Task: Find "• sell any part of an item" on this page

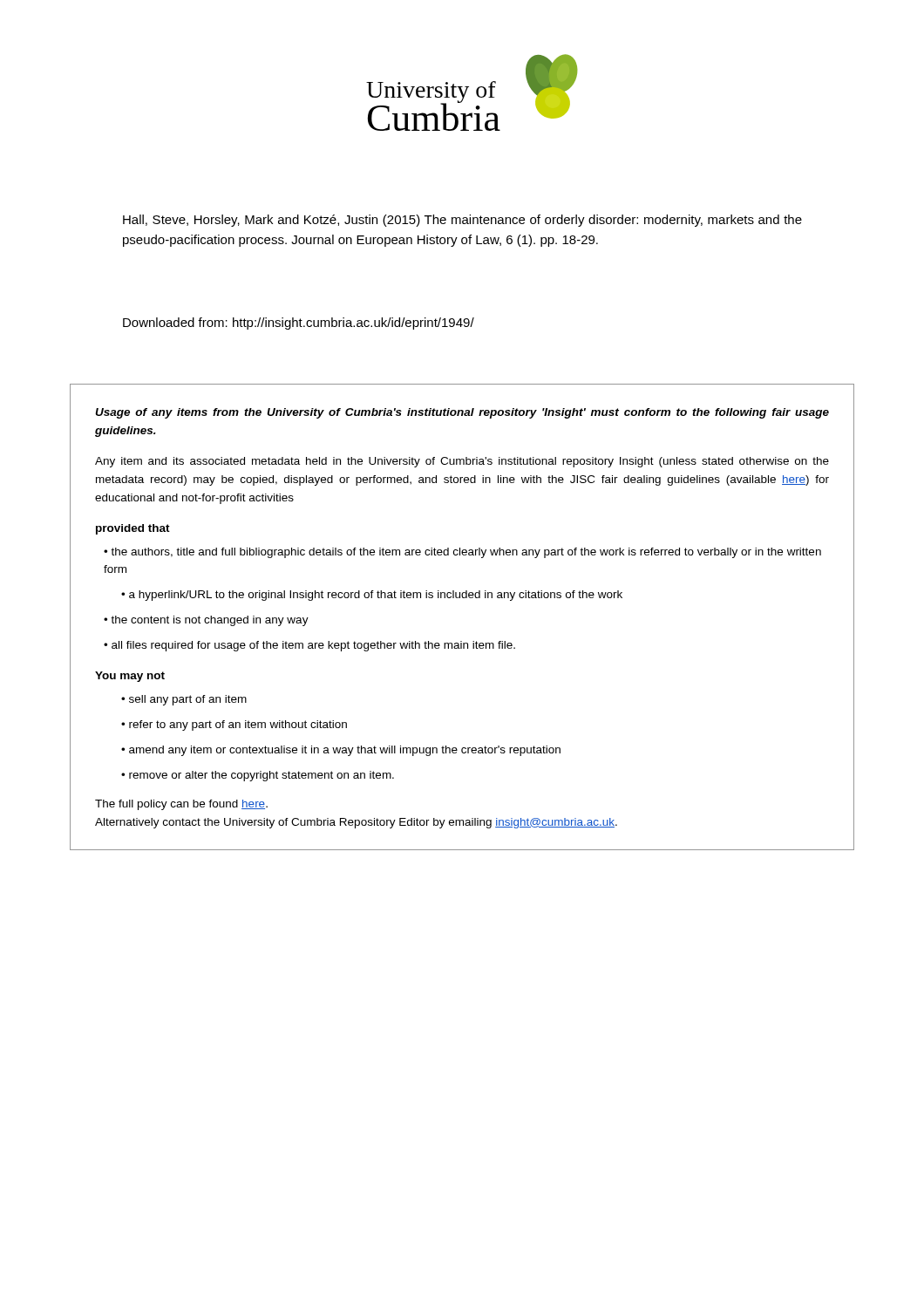Action: click(184, 699)
